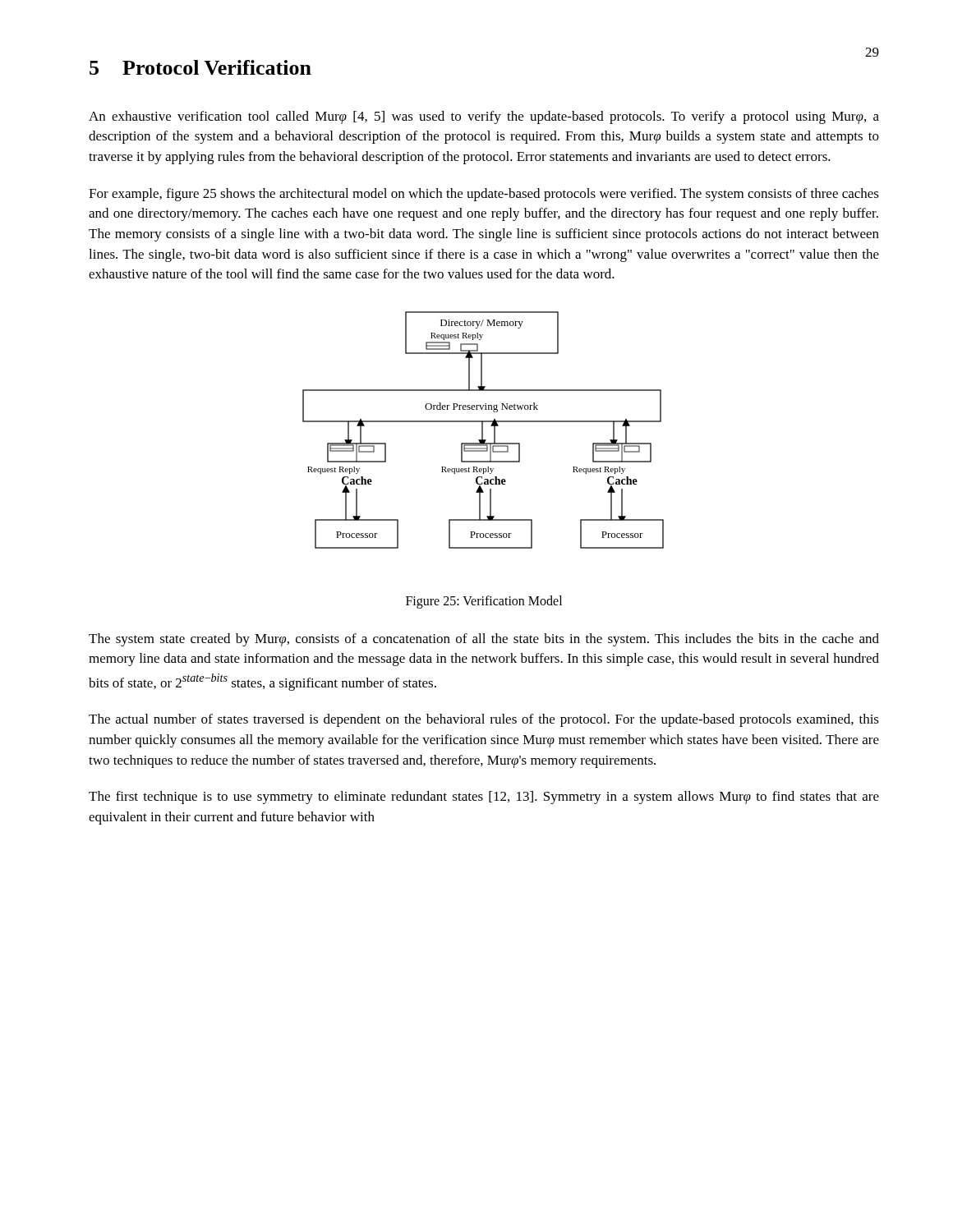Navigate to the text block starting "The first technique is"
Viewport: 953px width, 1232px height.
[484, 807]
